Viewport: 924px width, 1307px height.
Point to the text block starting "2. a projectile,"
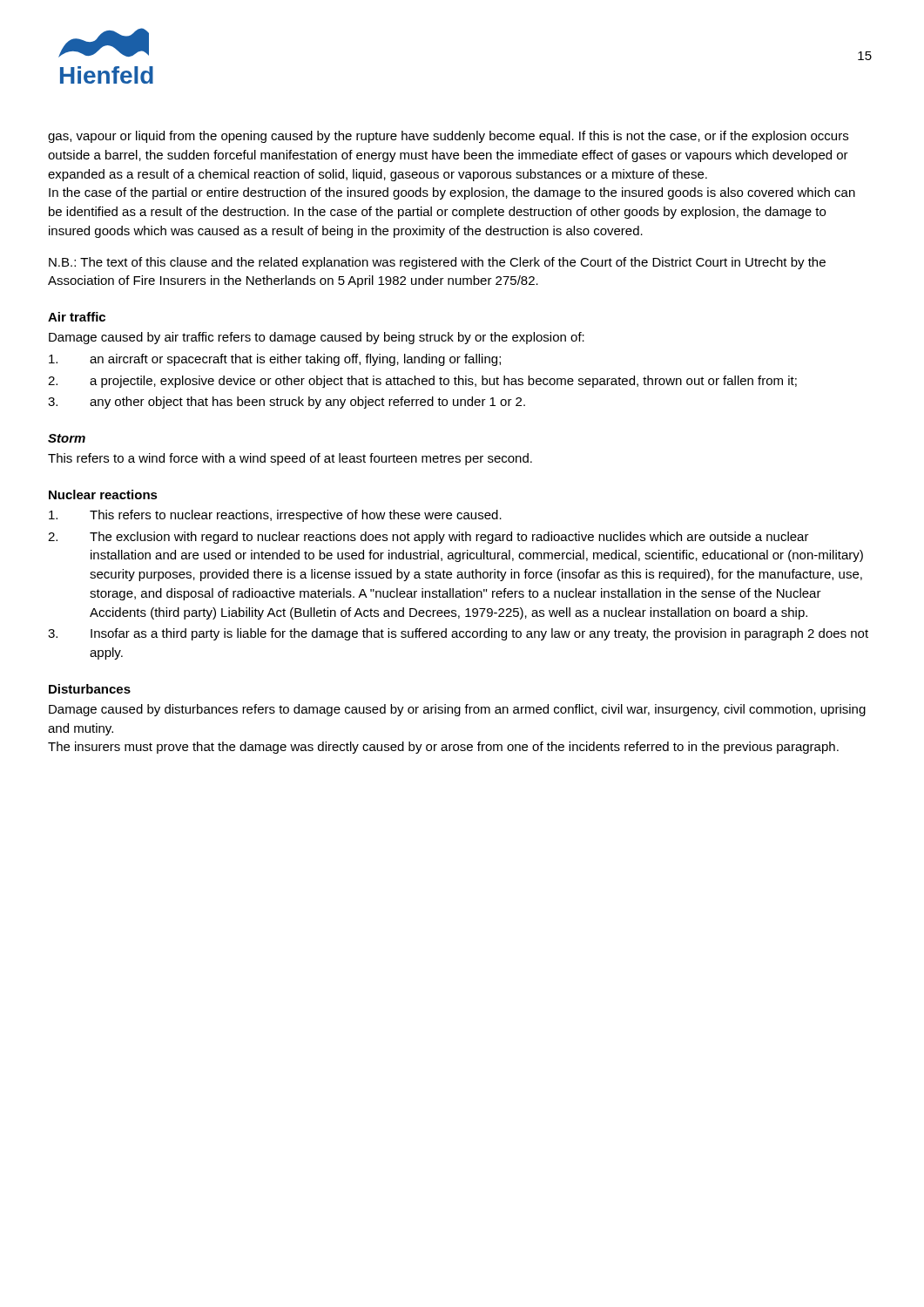[460, 380]
